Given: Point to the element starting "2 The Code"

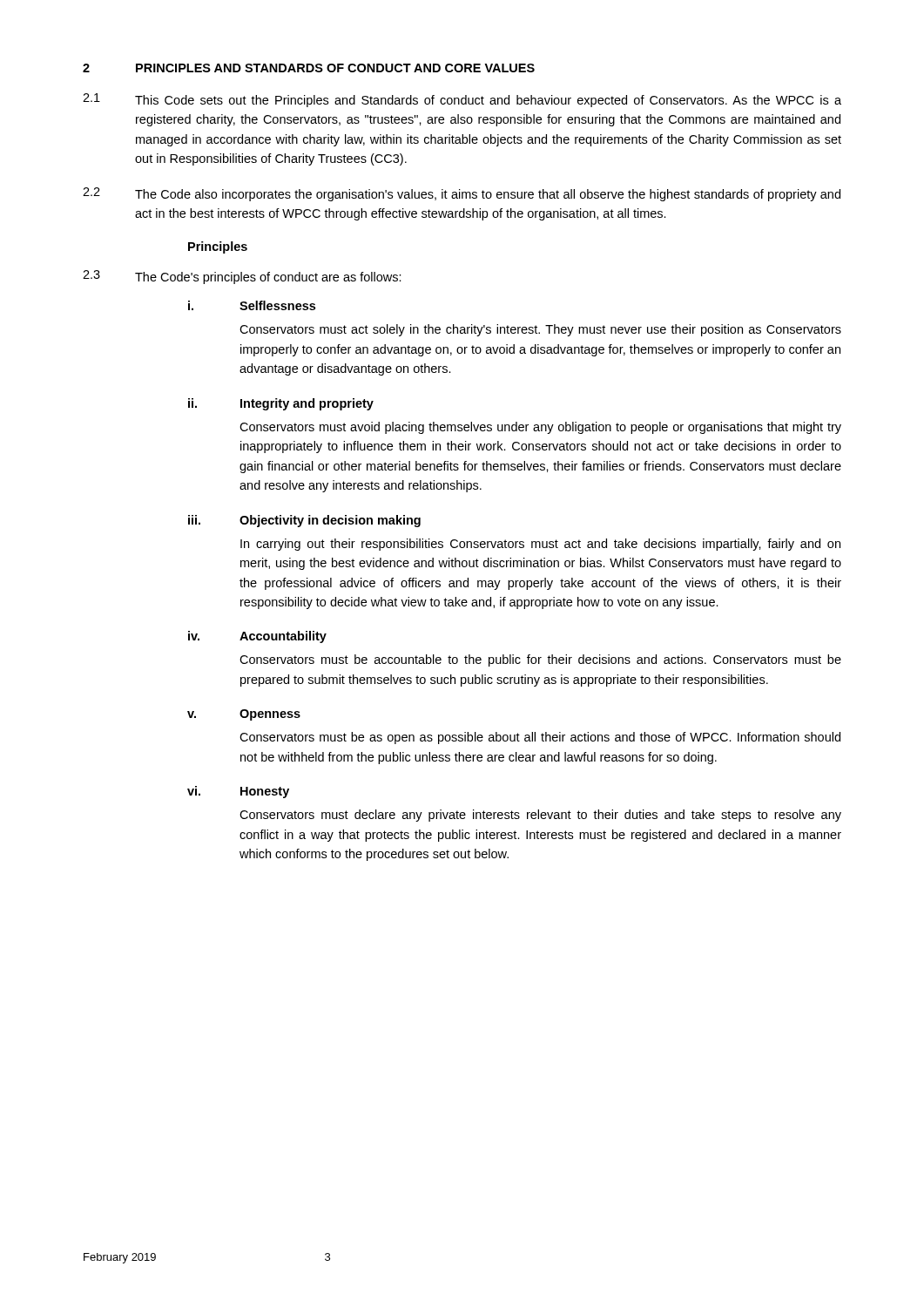Looking at the screenshot, I should pos(462,204).
